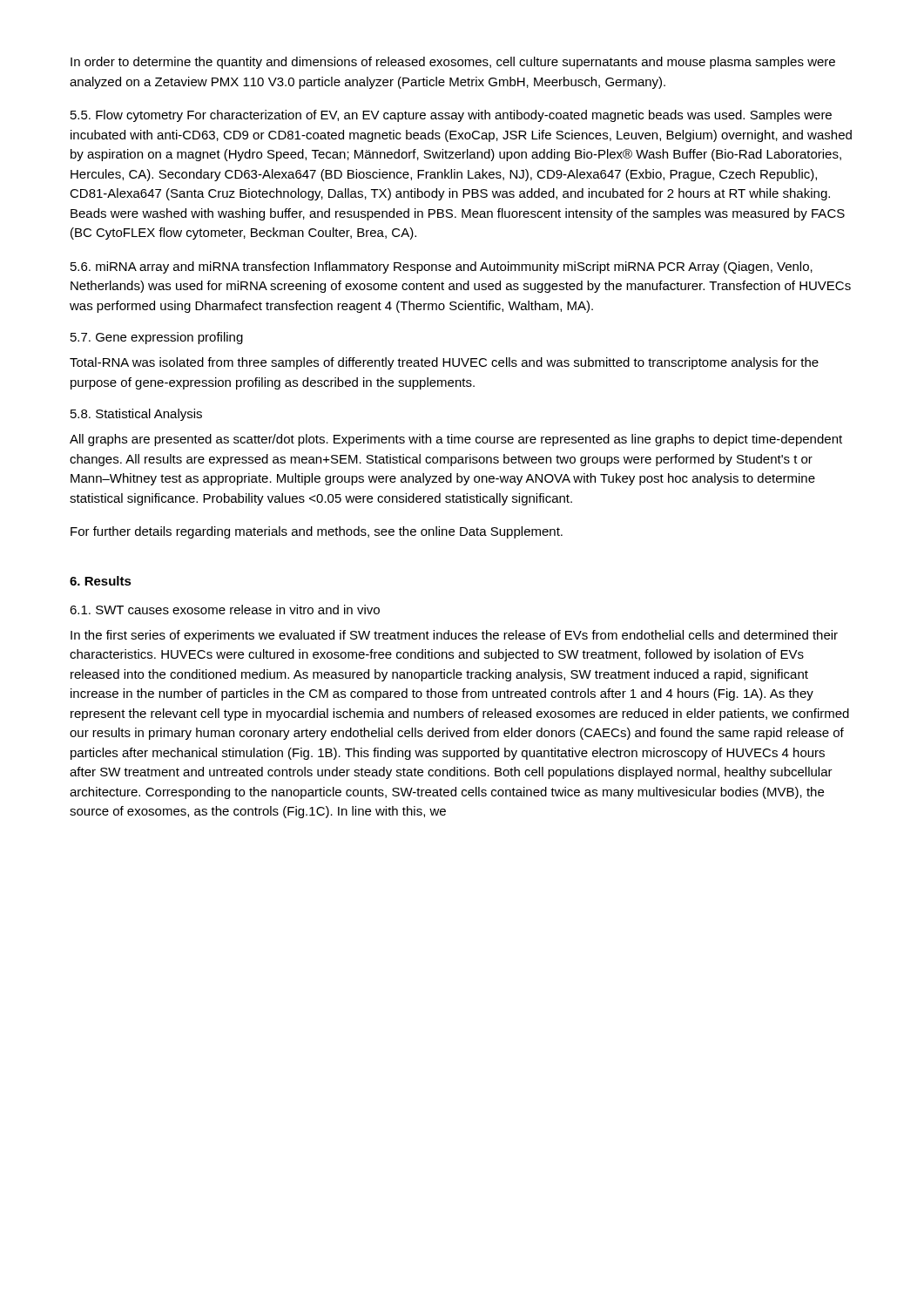Navigate to the element starting "All graphs are presented as"
The width and height of the screenshot is (924, 1307).
tap(456, 468)
